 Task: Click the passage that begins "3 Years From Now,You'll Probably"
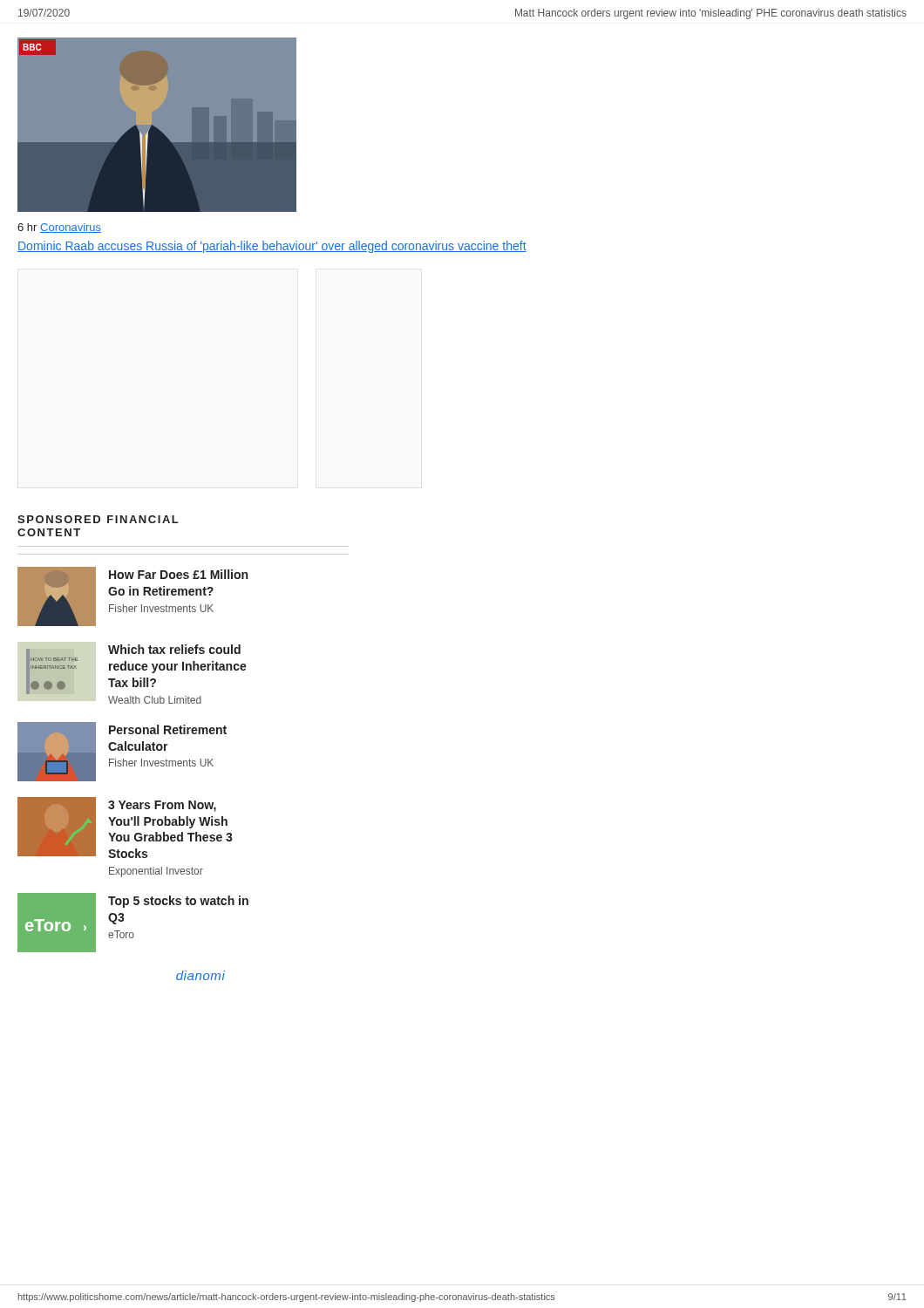click(x=162, y=806)
